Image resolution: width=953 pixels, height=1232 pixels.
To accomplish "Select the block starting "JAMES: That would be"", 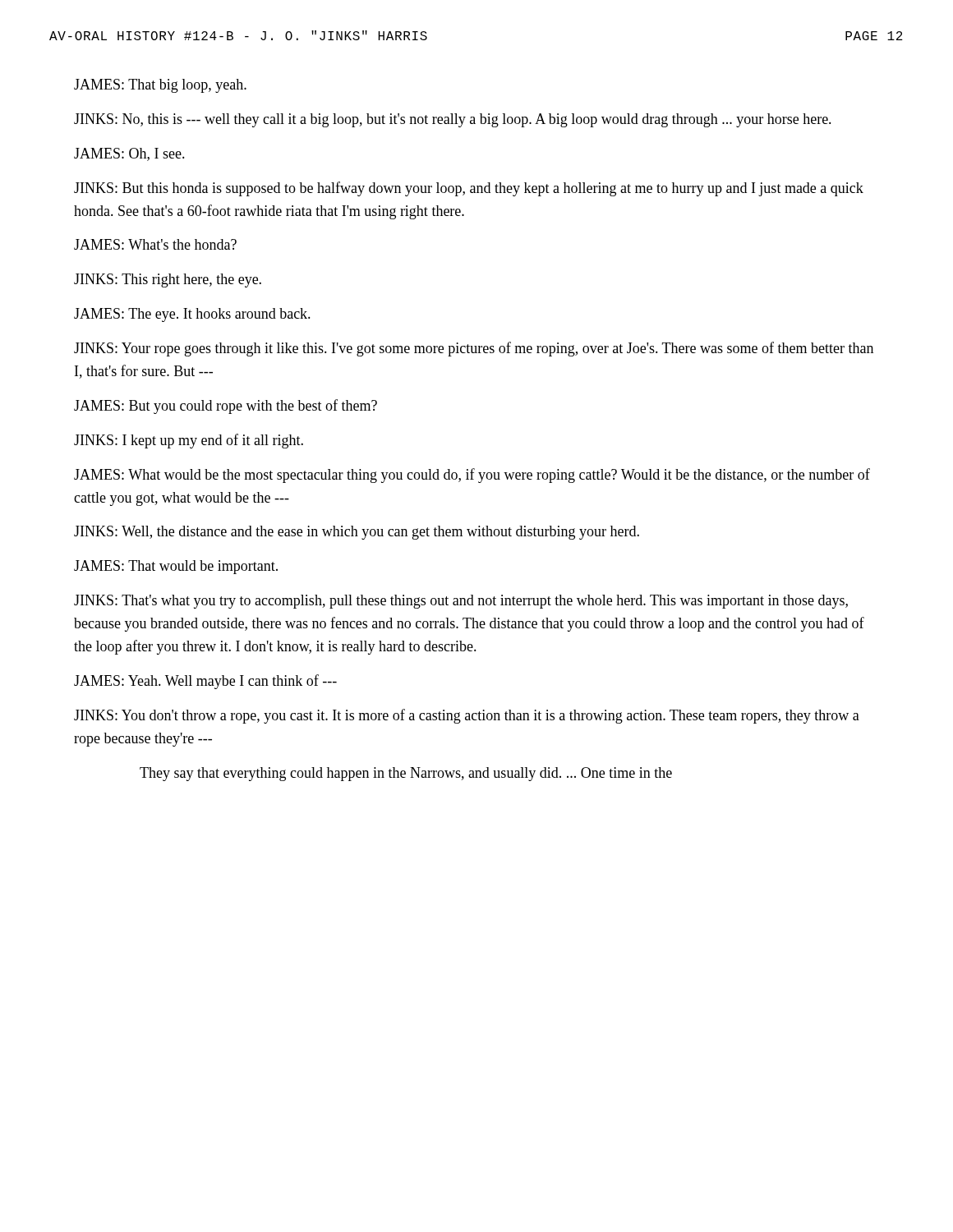I will click(176, 566).
